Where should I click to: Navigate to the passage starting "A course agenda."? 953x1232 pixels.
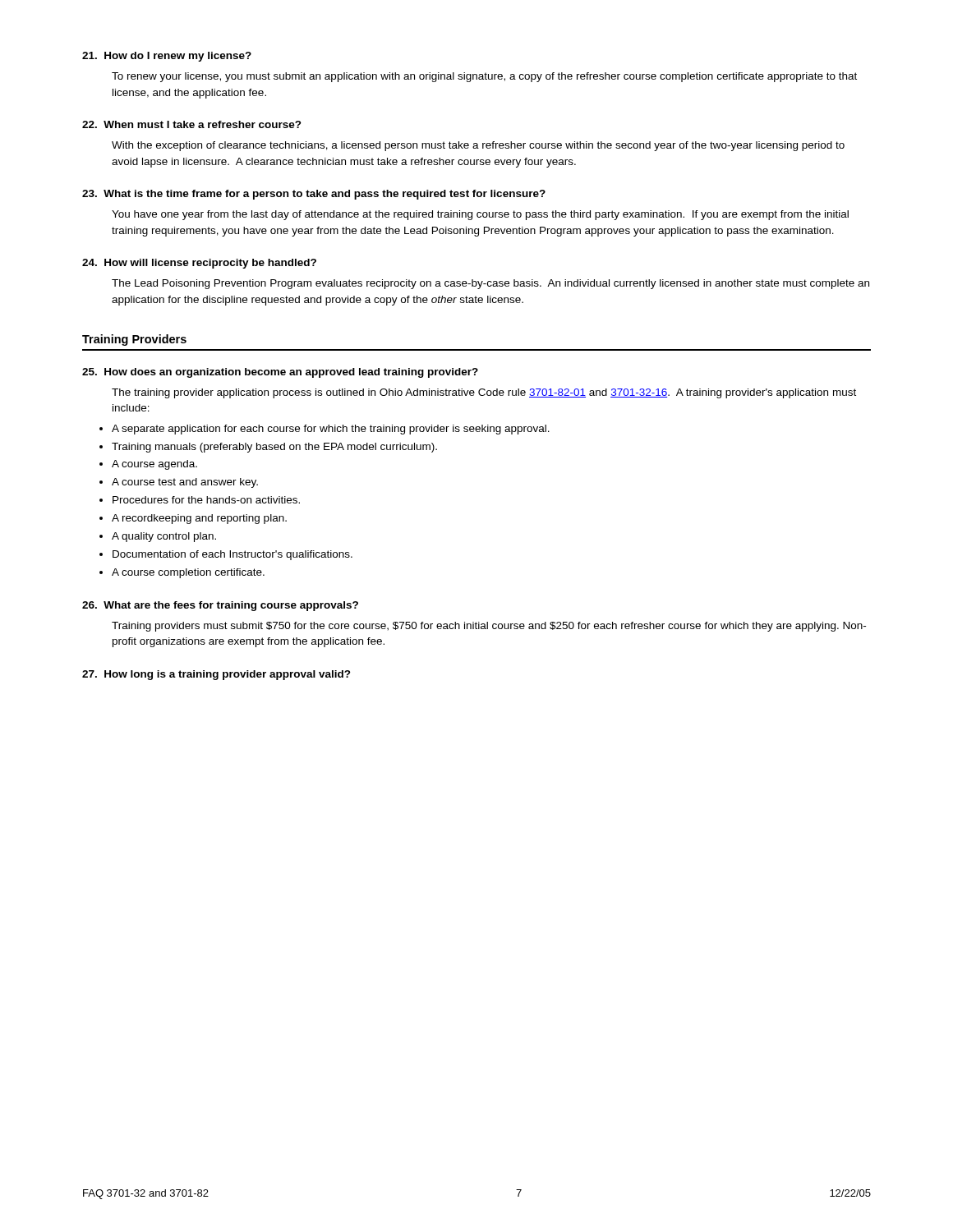pos(155,464)
